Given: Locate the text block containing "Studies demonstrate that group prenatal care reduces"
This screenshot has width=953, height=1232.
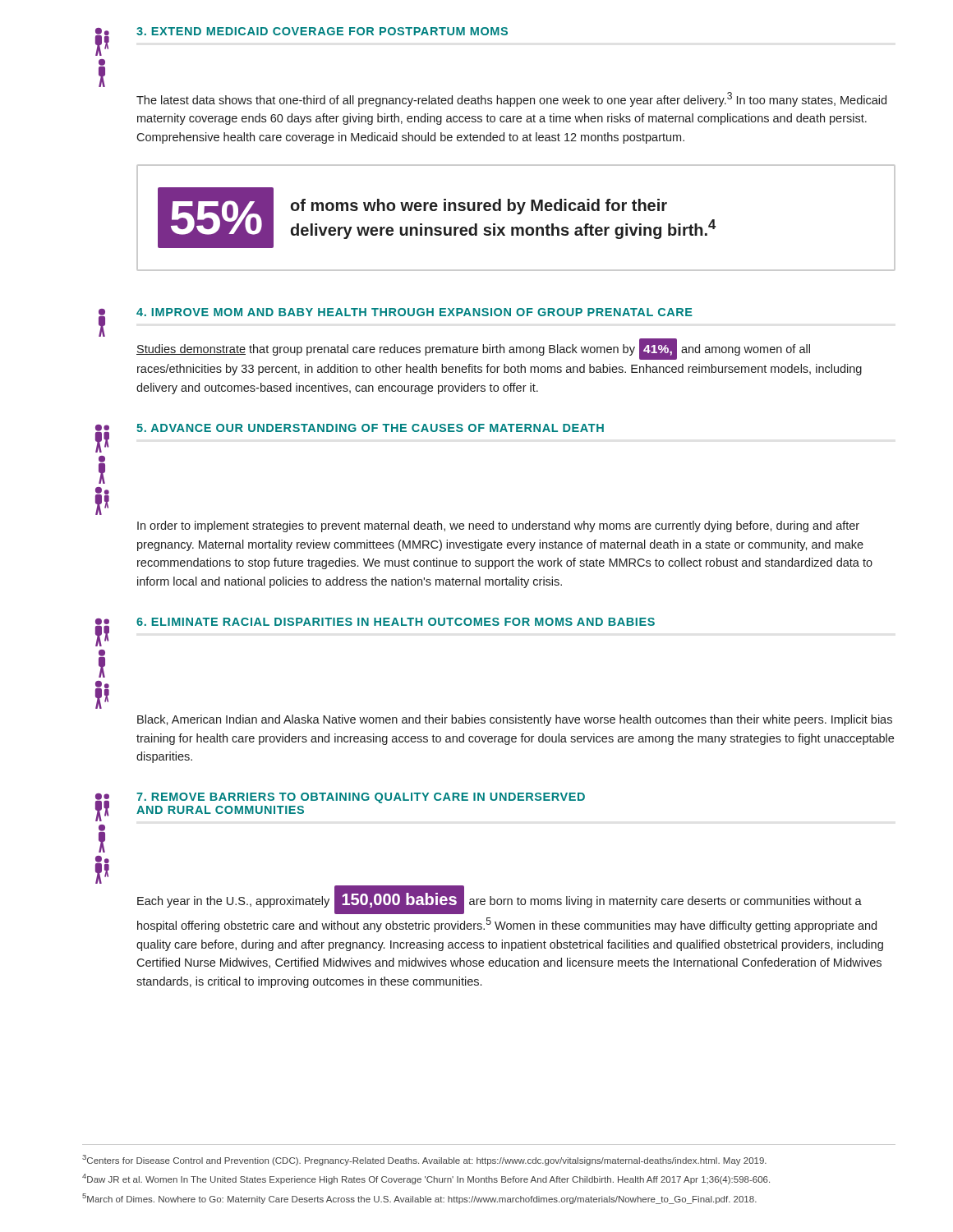Looking at the screenshot, I should pyautogui.click(x=499, y=366).
